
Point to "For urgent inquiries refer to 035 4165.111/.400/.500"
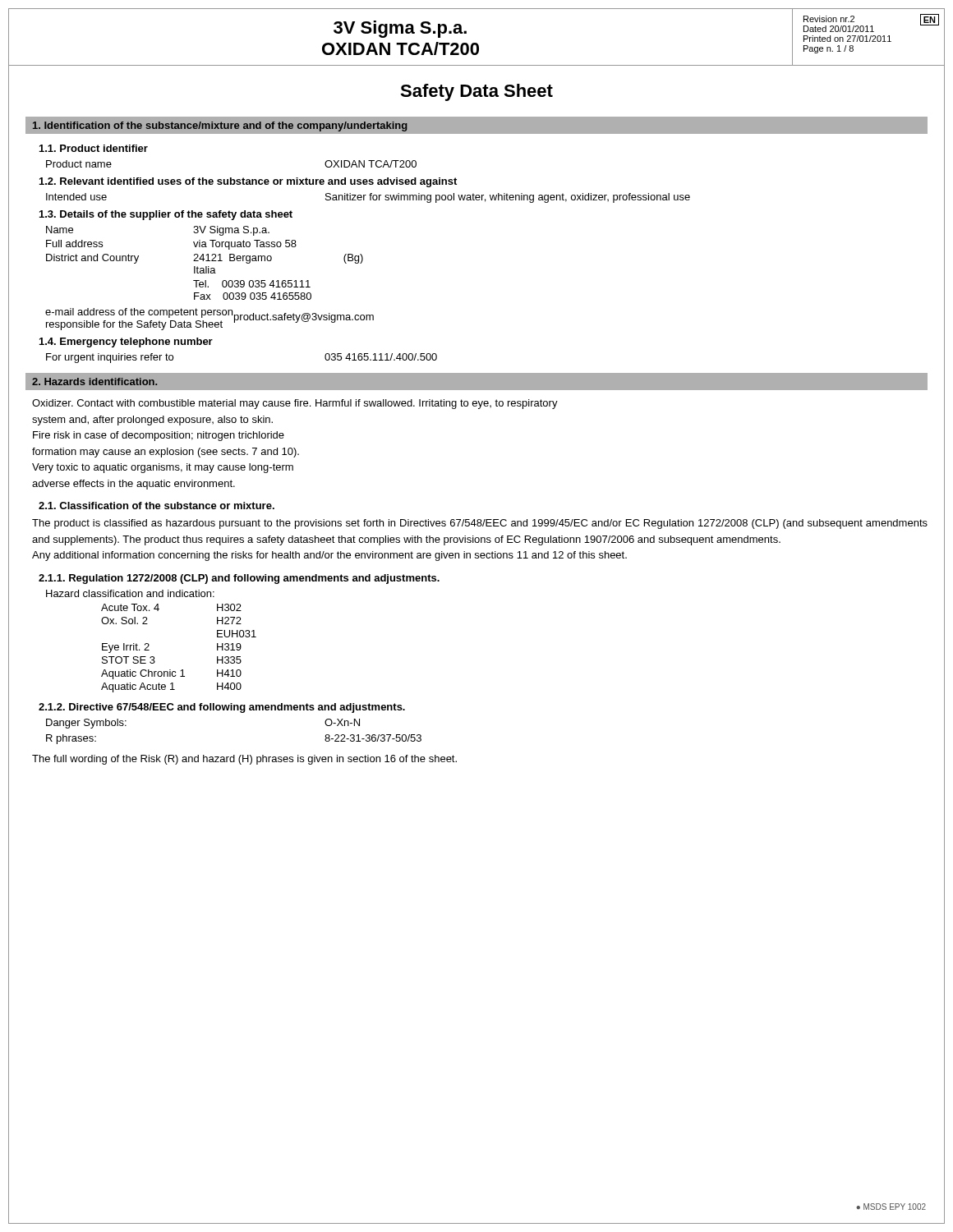[107, 358]
